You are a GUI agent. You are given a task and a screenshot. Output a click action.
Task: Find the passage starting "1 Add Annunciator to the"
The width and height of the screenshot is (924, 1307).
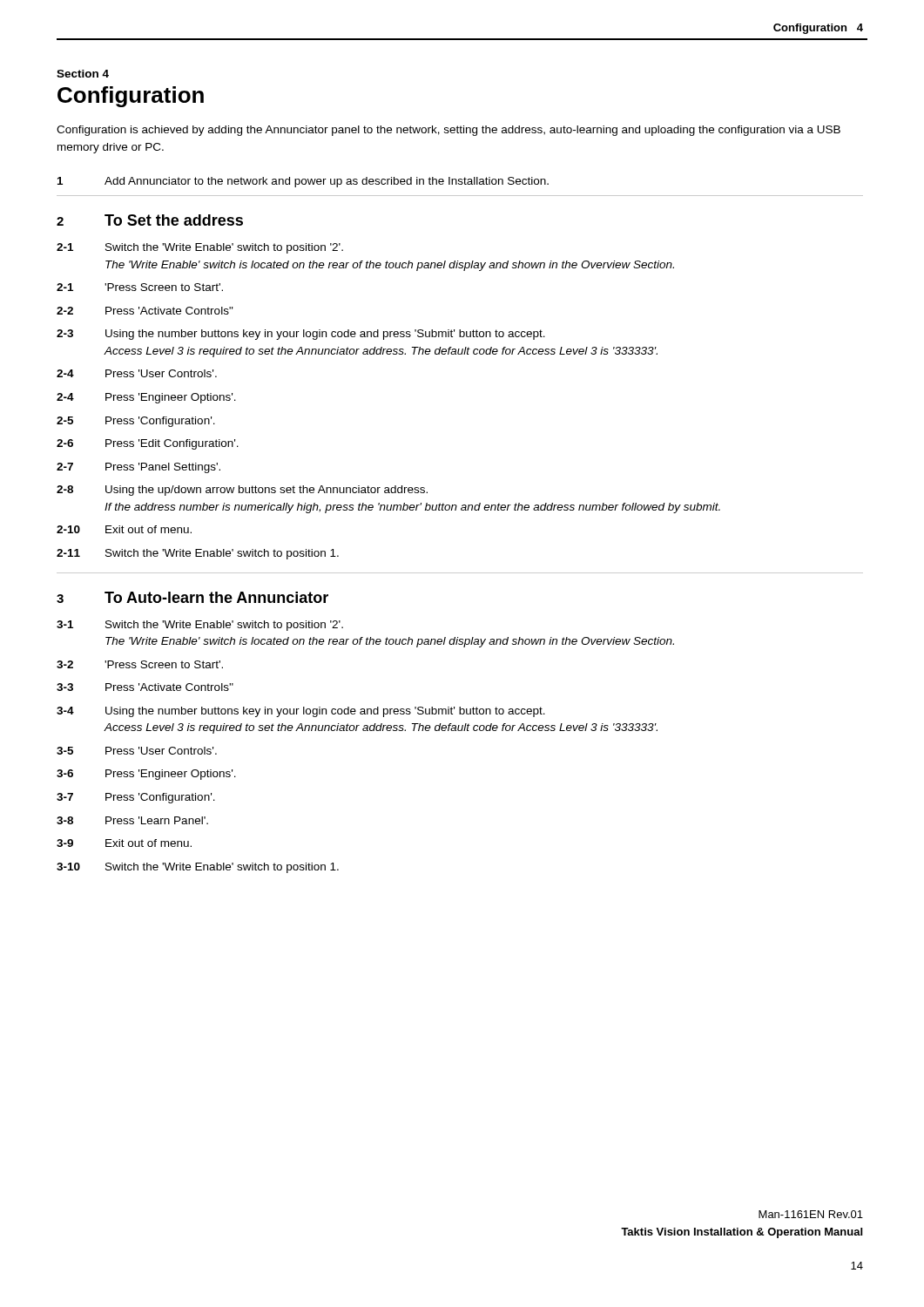pyautogui.click(x=460, y=181)
